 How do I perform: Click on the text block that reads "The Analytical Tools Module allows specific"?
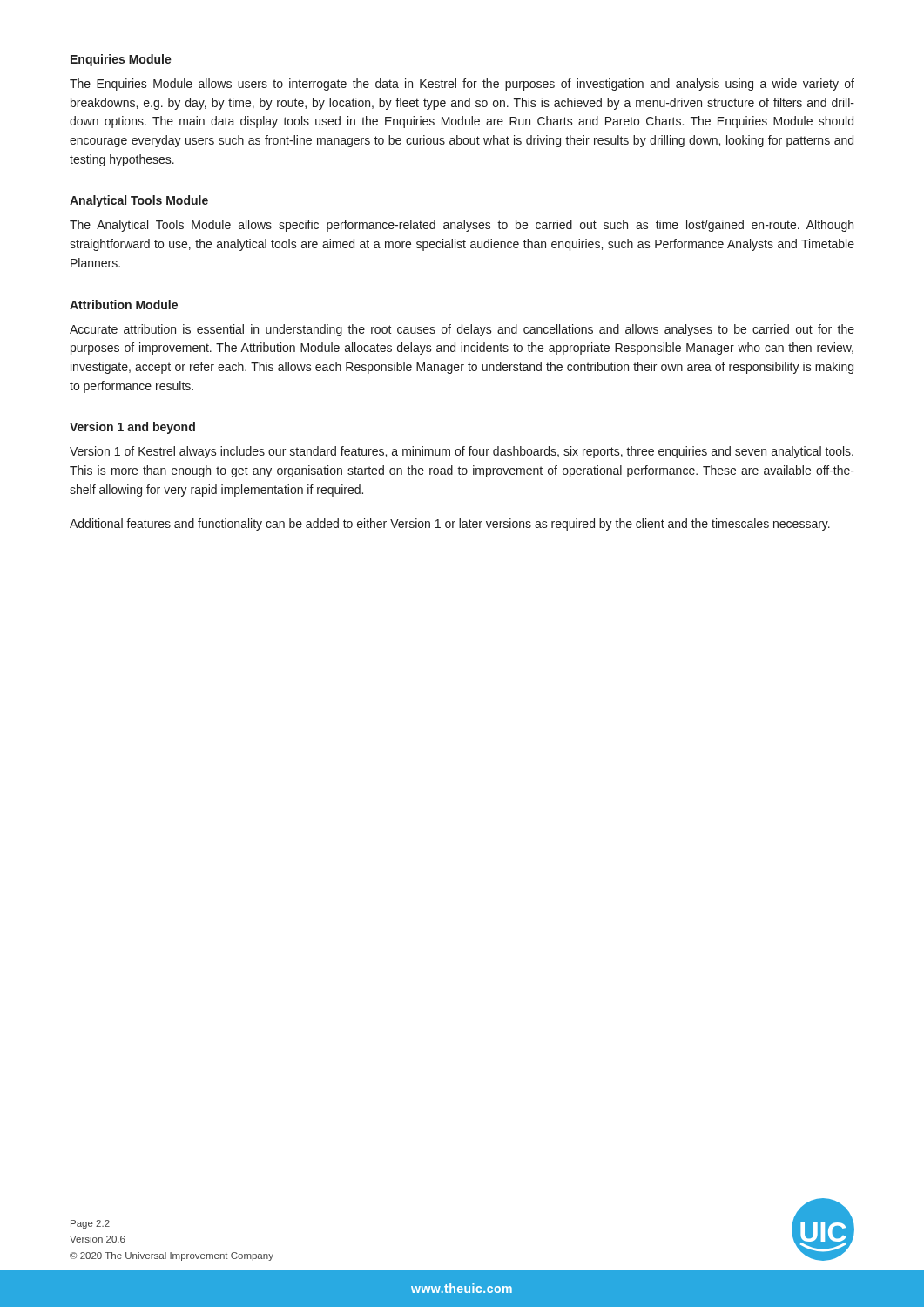coord(462,244)
